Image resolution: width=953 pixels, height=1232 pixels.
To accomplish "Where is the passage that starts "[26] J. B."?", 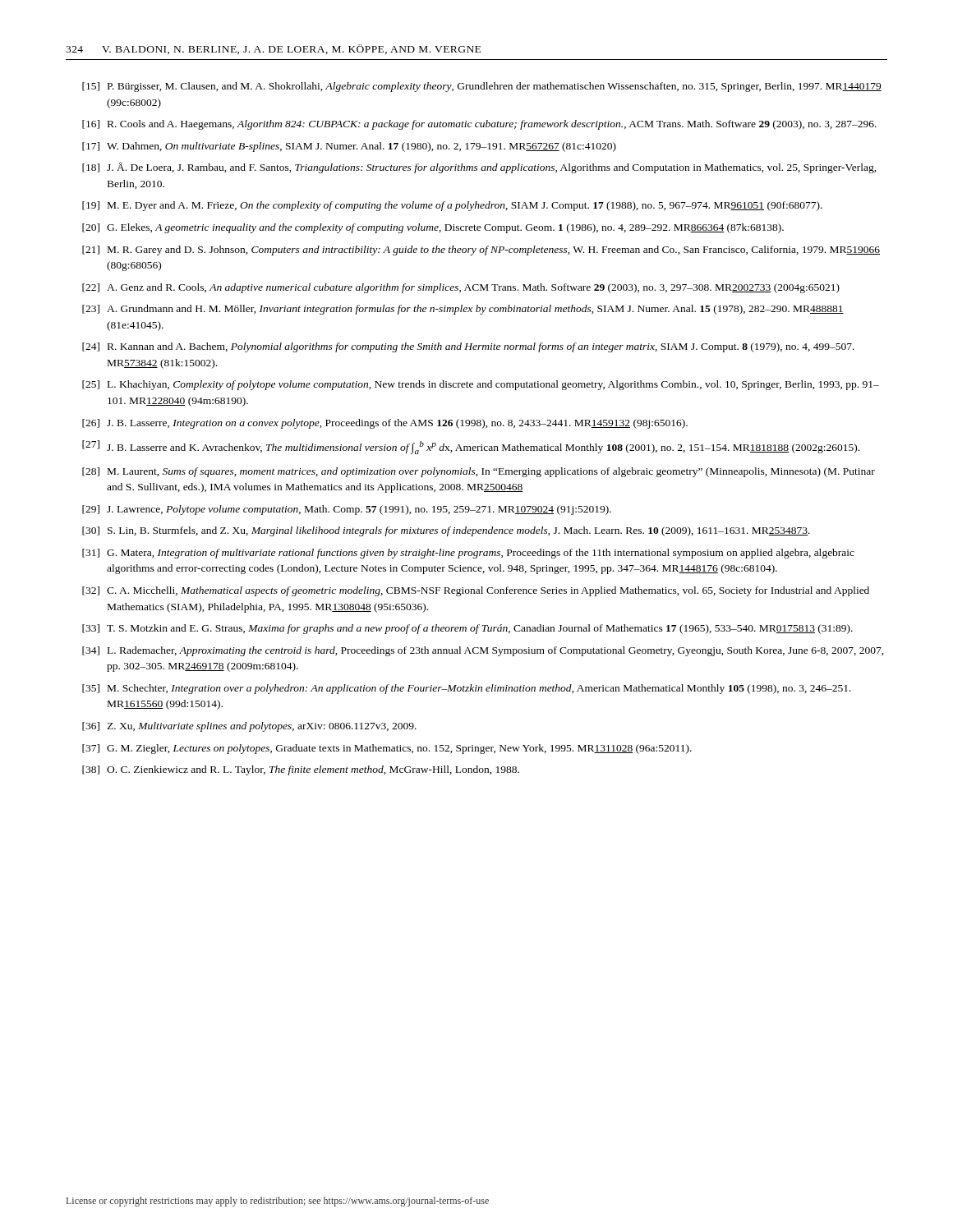I will 476,422.
